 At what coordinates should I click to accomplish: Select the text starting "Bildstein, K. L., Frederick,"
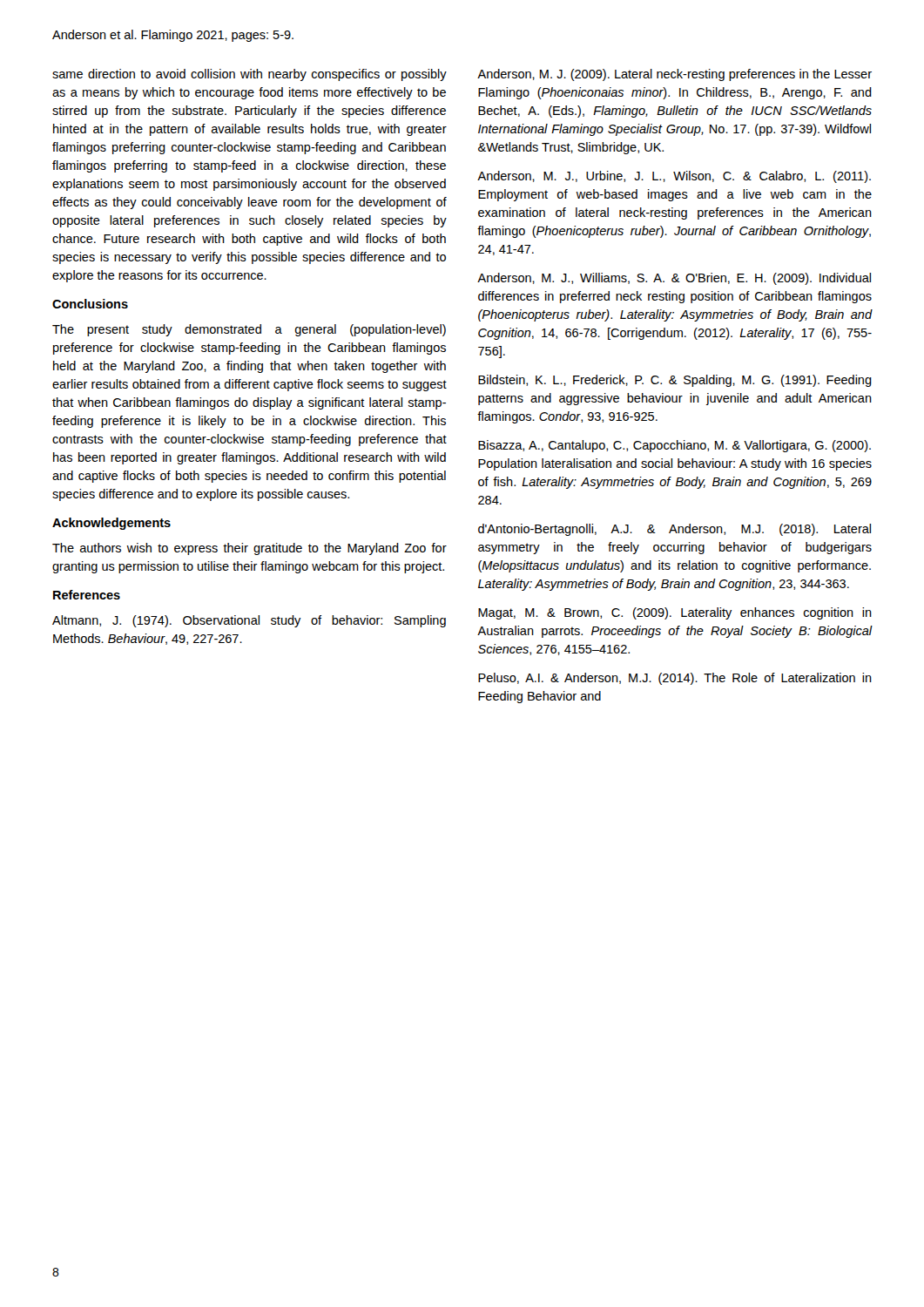coord(675,399)
